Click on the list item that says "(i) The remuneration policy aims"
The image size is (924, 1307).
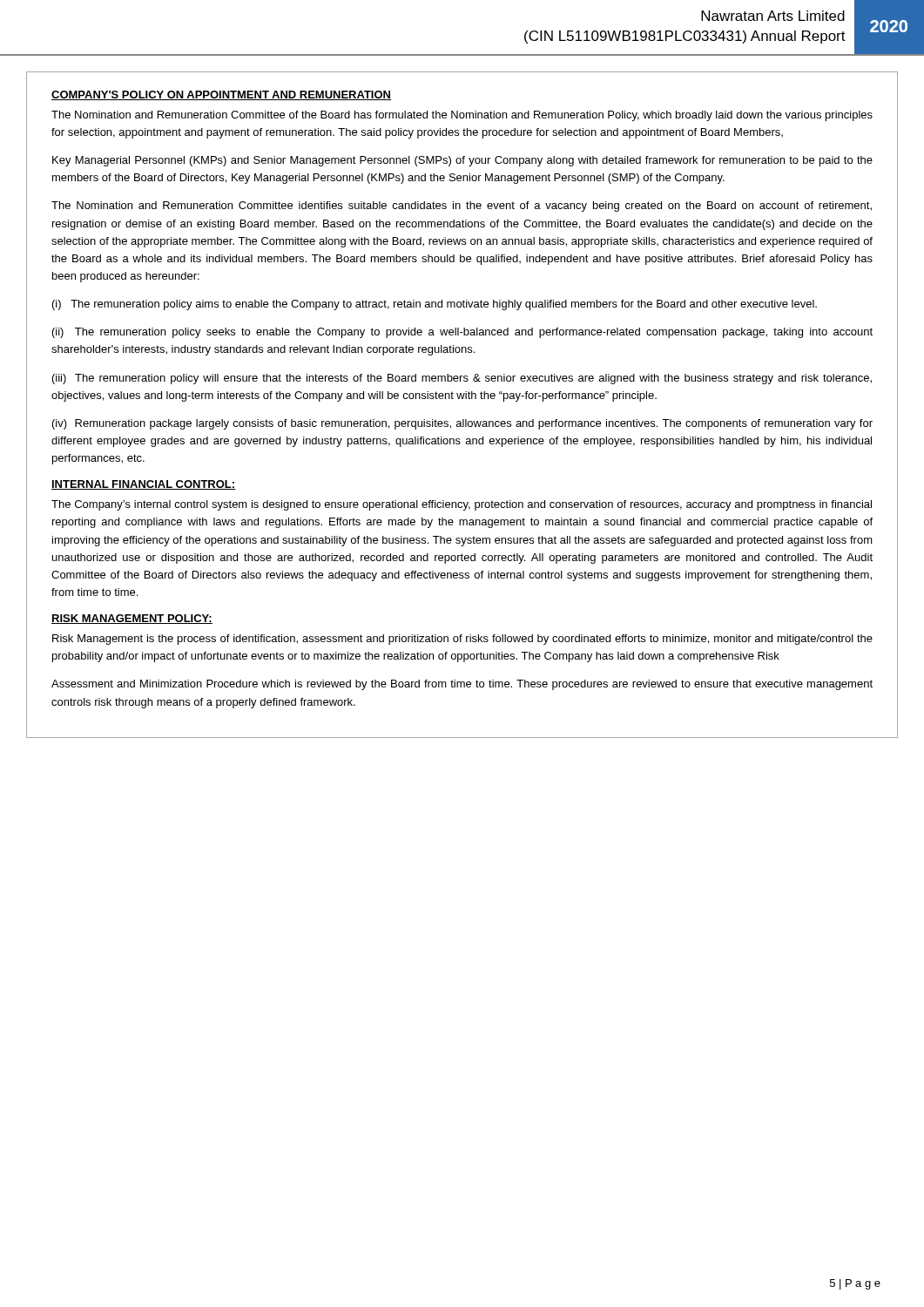(435, 304)
